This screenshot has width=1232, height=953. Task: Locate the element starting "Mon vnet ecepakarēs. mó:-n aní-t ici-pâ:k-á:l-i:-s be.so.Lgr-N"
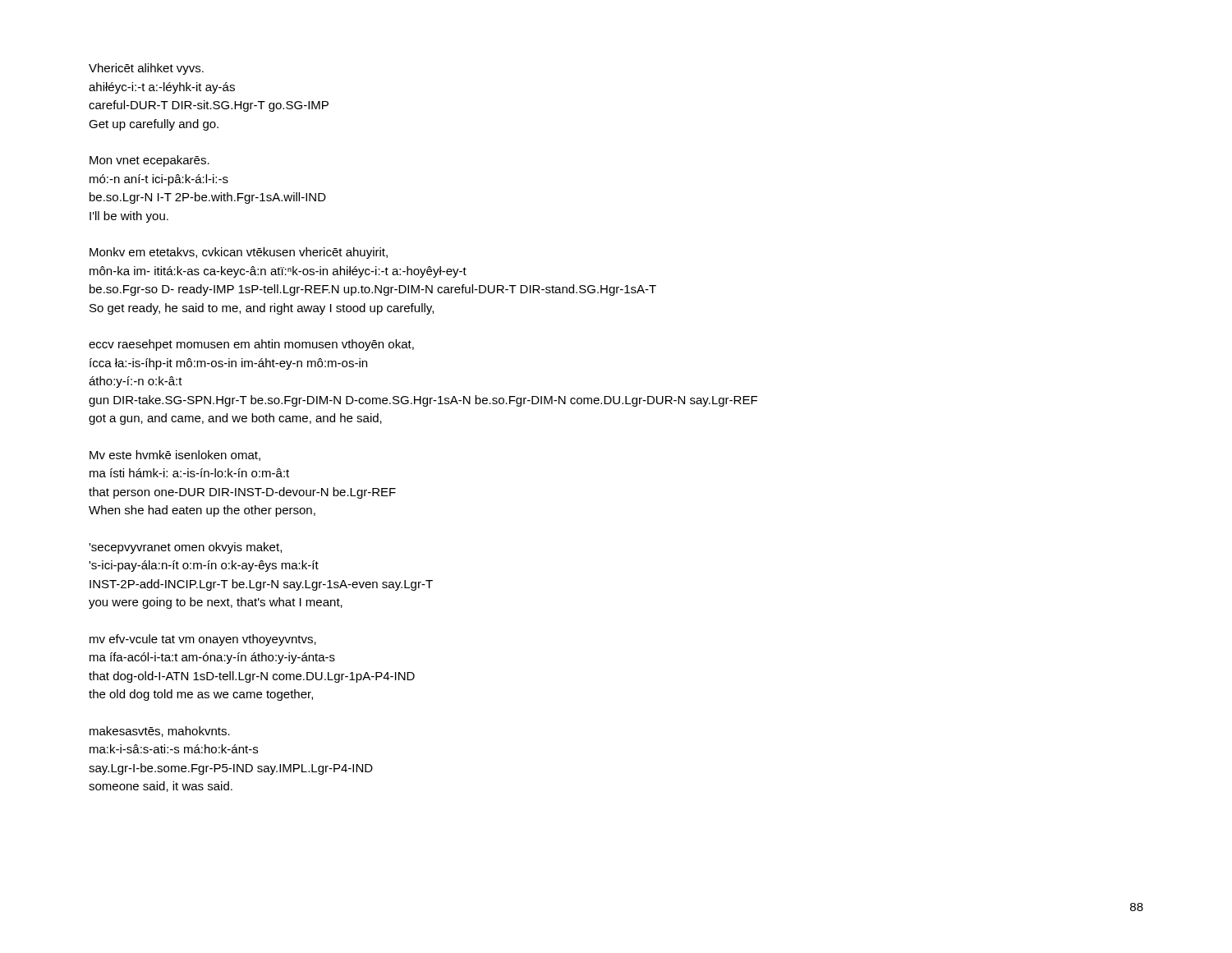[x=149, y=161]
